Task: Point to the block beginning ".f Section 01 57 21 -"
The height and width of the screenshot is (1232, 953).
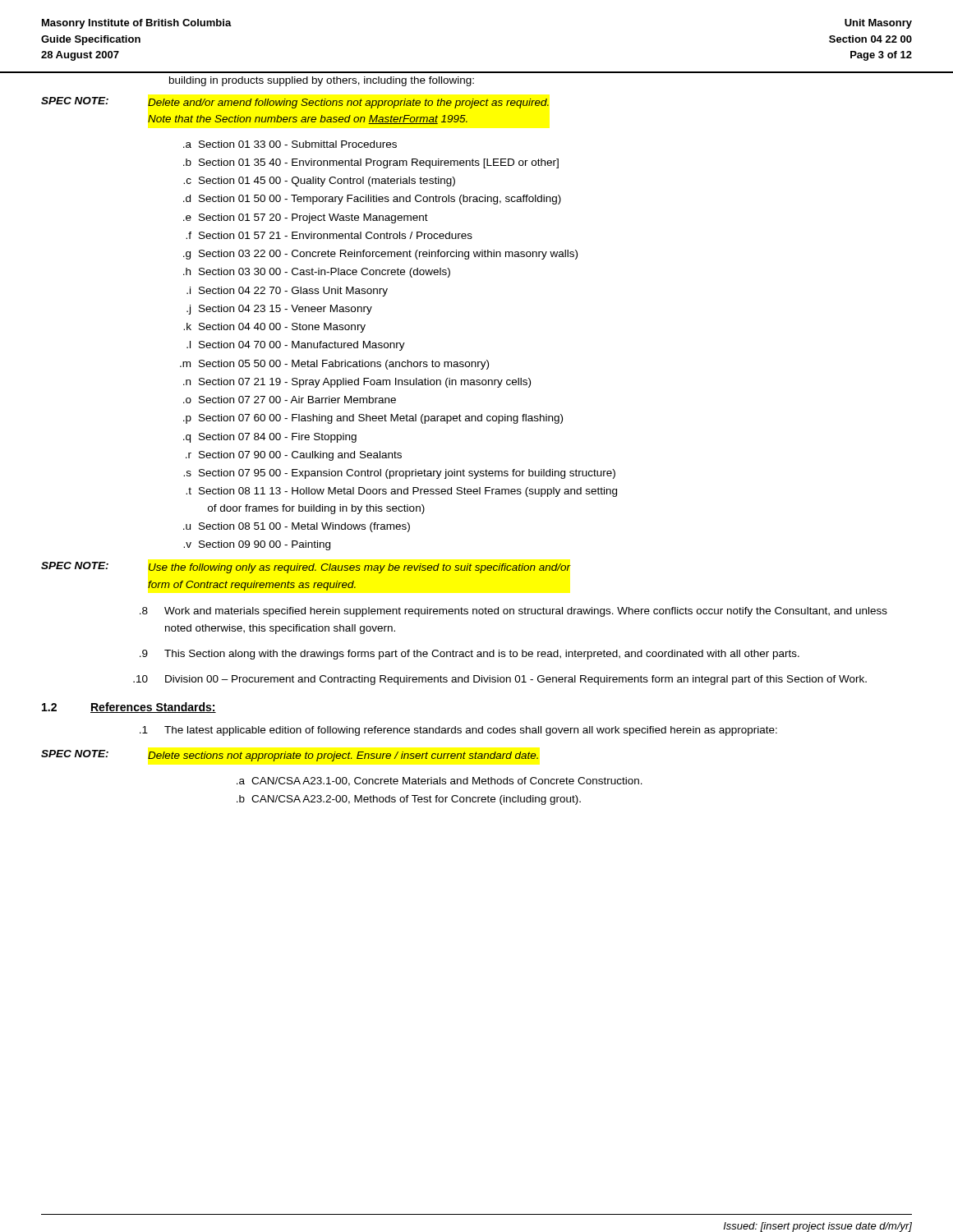Action: coord(329,235)
